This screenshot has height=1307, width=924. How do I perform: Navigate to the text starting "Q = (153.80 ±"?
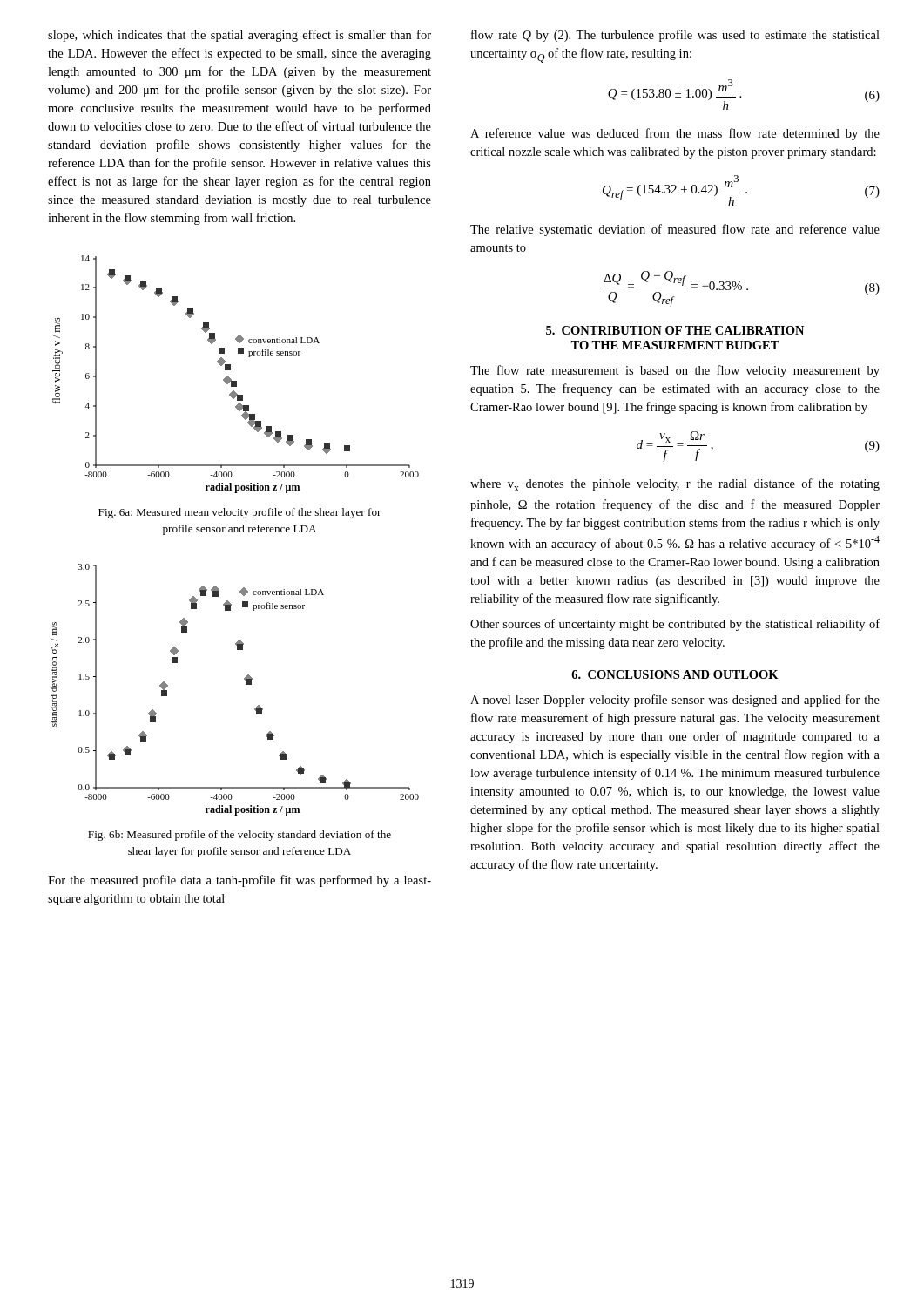(744, 95)
